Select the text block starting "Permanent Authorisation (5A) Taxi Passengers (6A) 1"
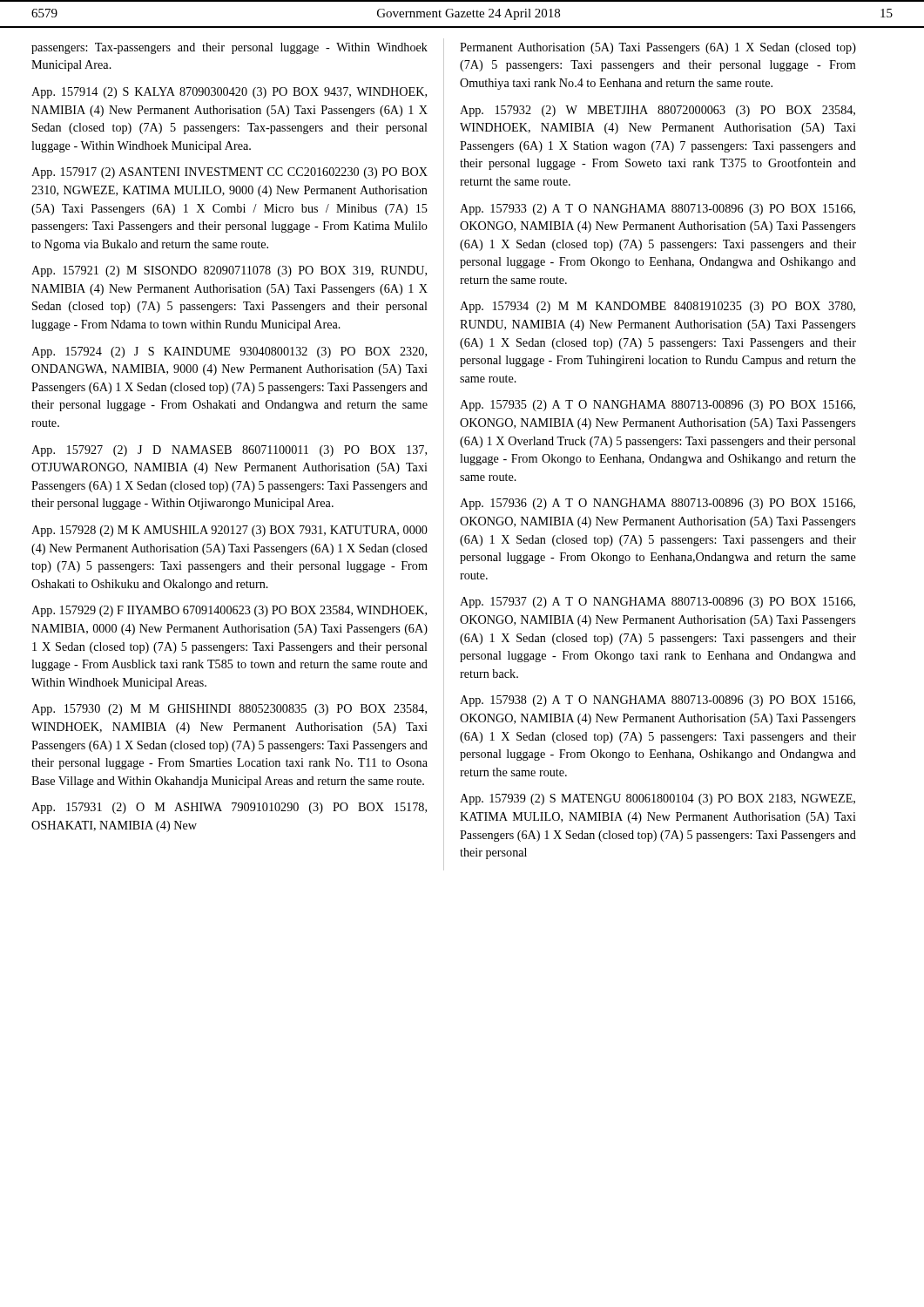 pyautogui.click(x=658, y=65)
